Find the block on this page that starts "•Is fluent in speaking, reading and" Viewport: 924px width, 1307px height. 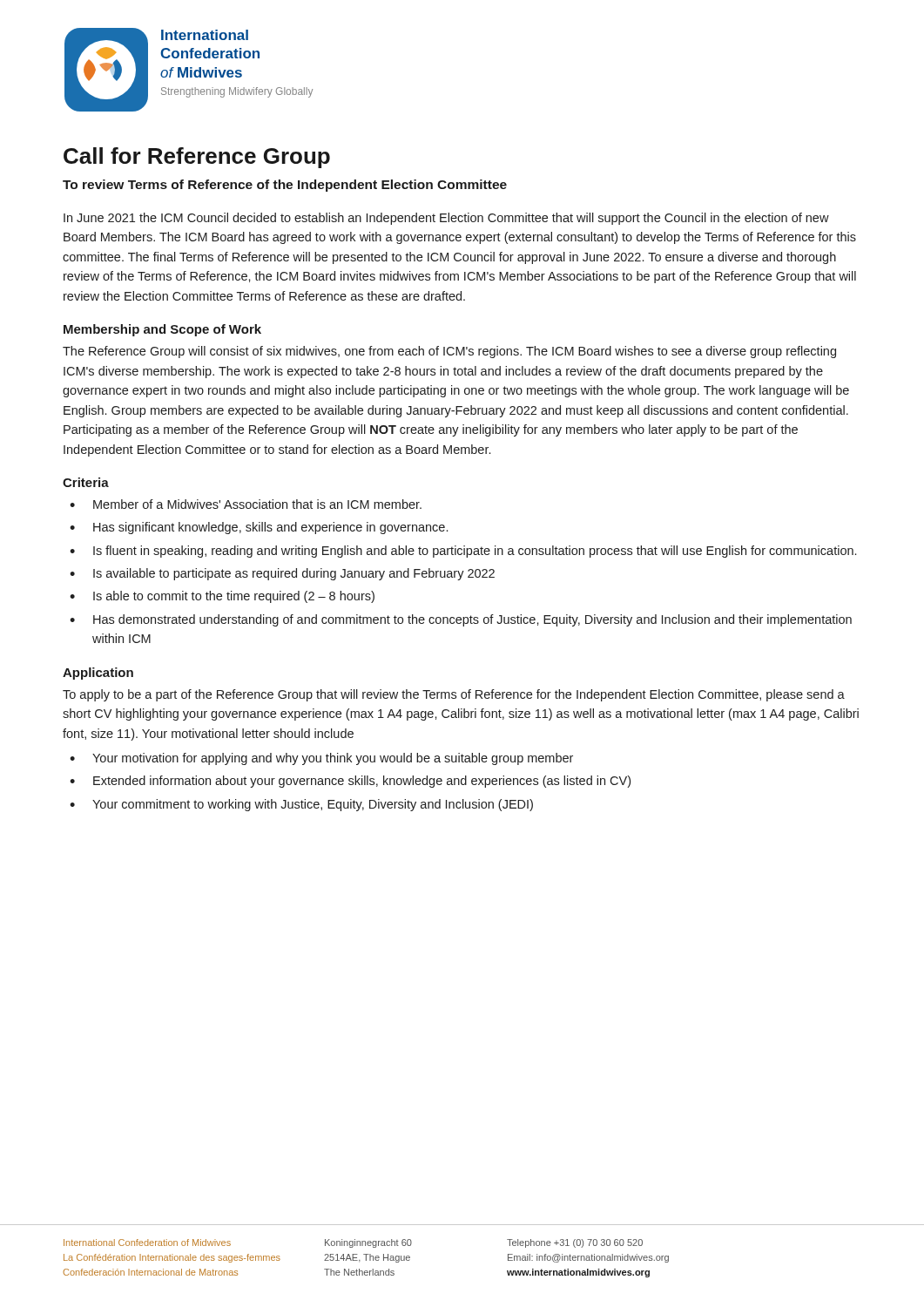click(x=464, y=551)
